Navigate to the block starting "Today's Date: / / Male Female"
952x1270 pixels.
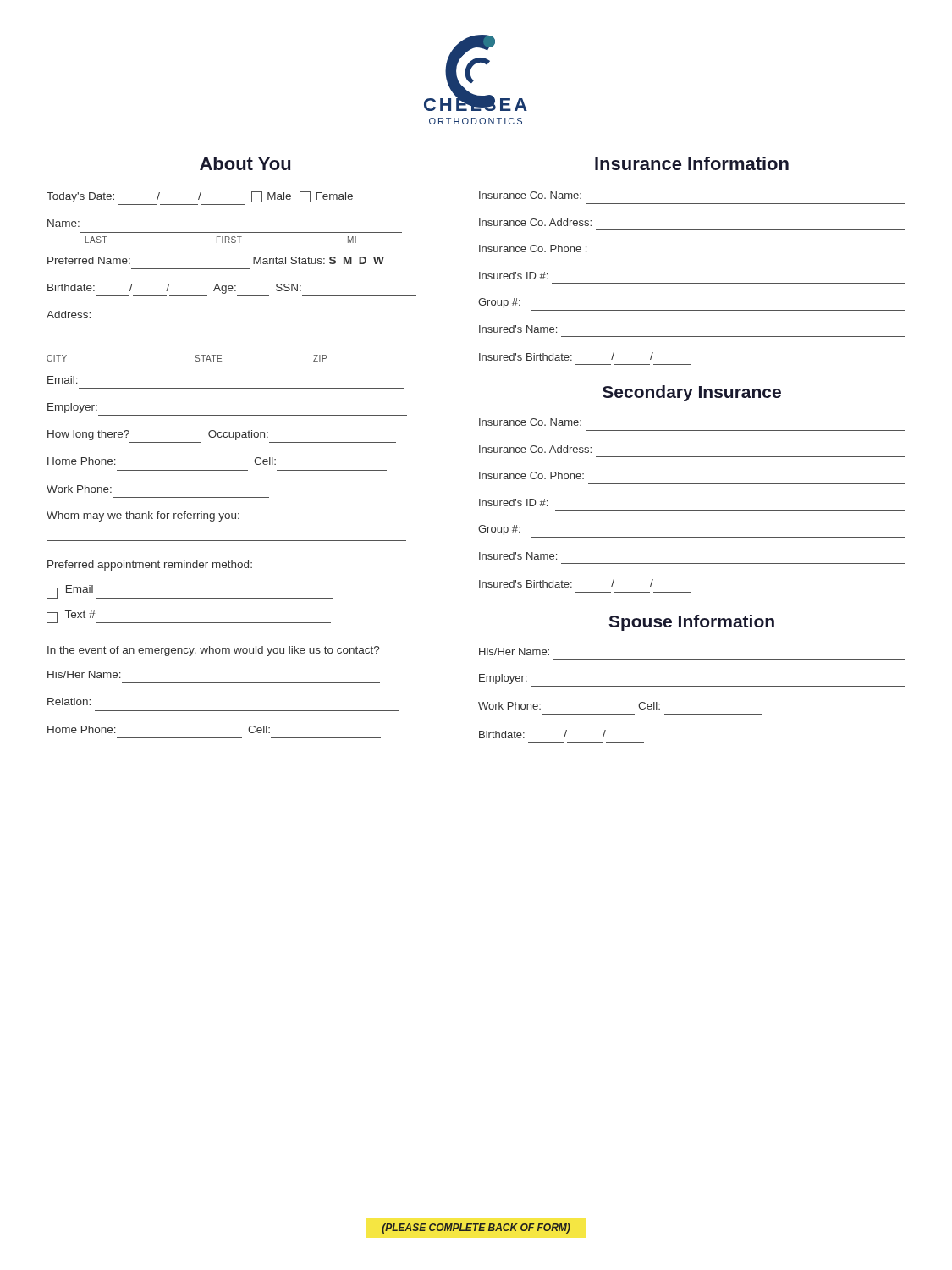200,196
